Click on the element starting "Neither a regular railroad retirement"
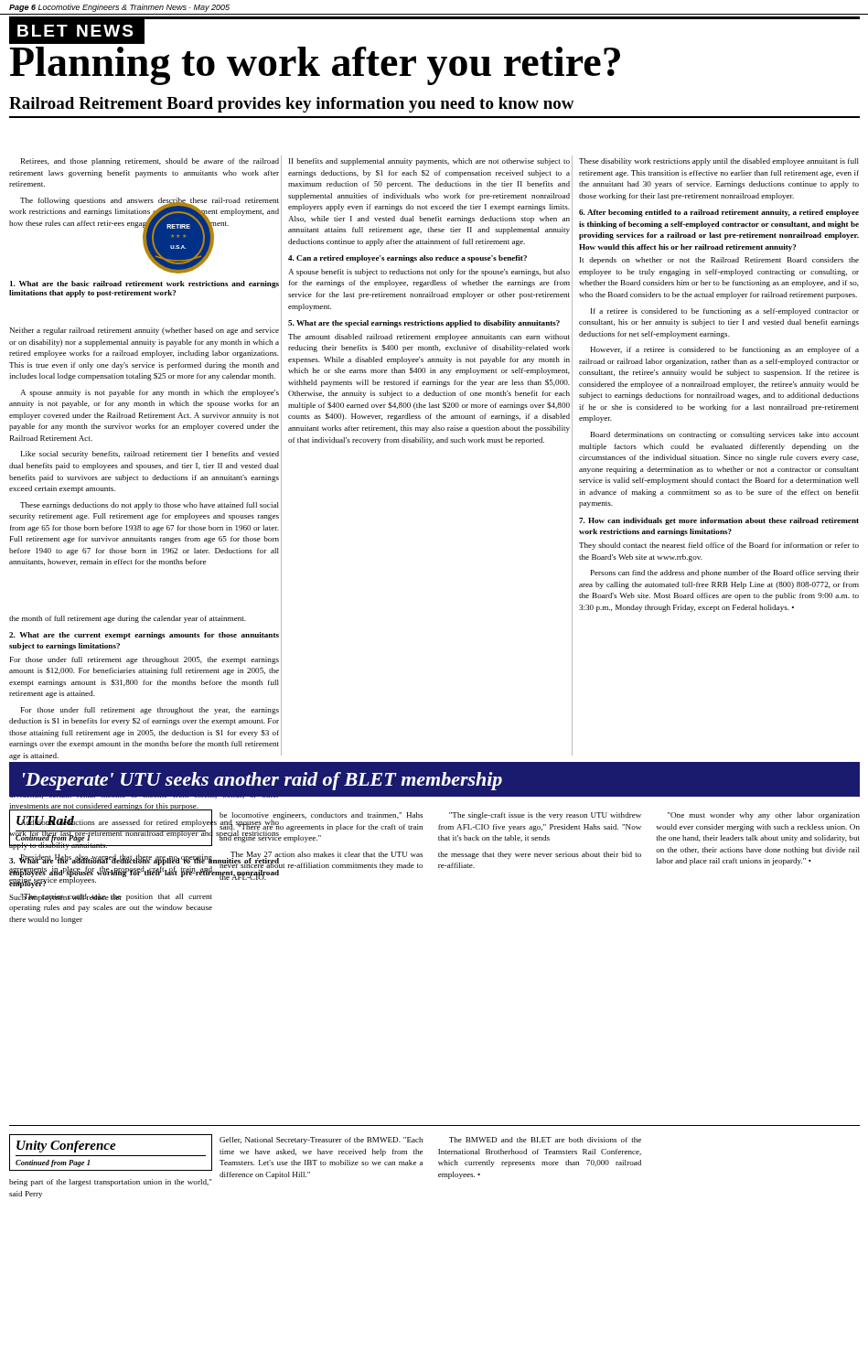 pos(144,446)
